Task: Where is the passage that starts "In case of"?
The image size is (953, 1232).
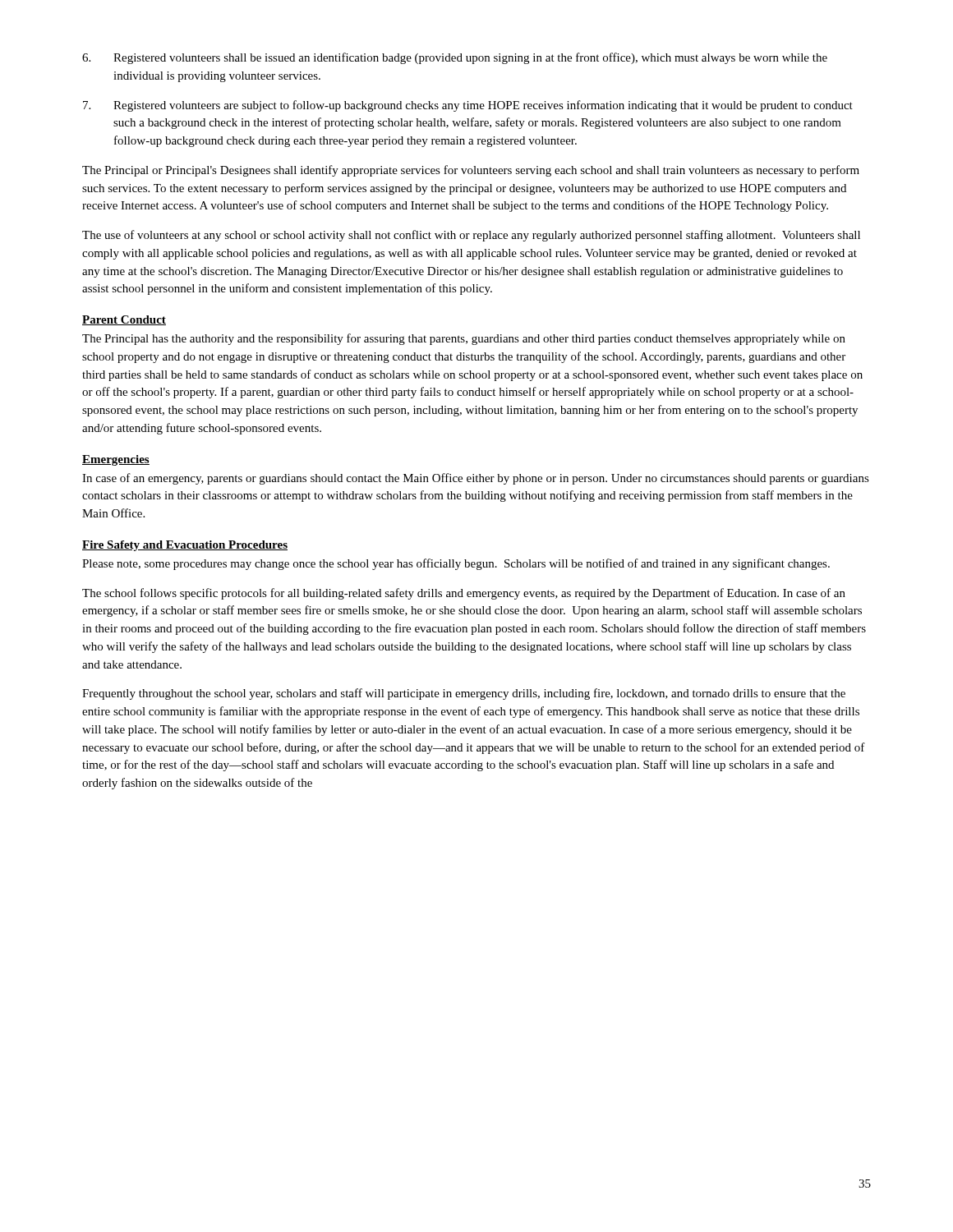Action: coord(476,495)
